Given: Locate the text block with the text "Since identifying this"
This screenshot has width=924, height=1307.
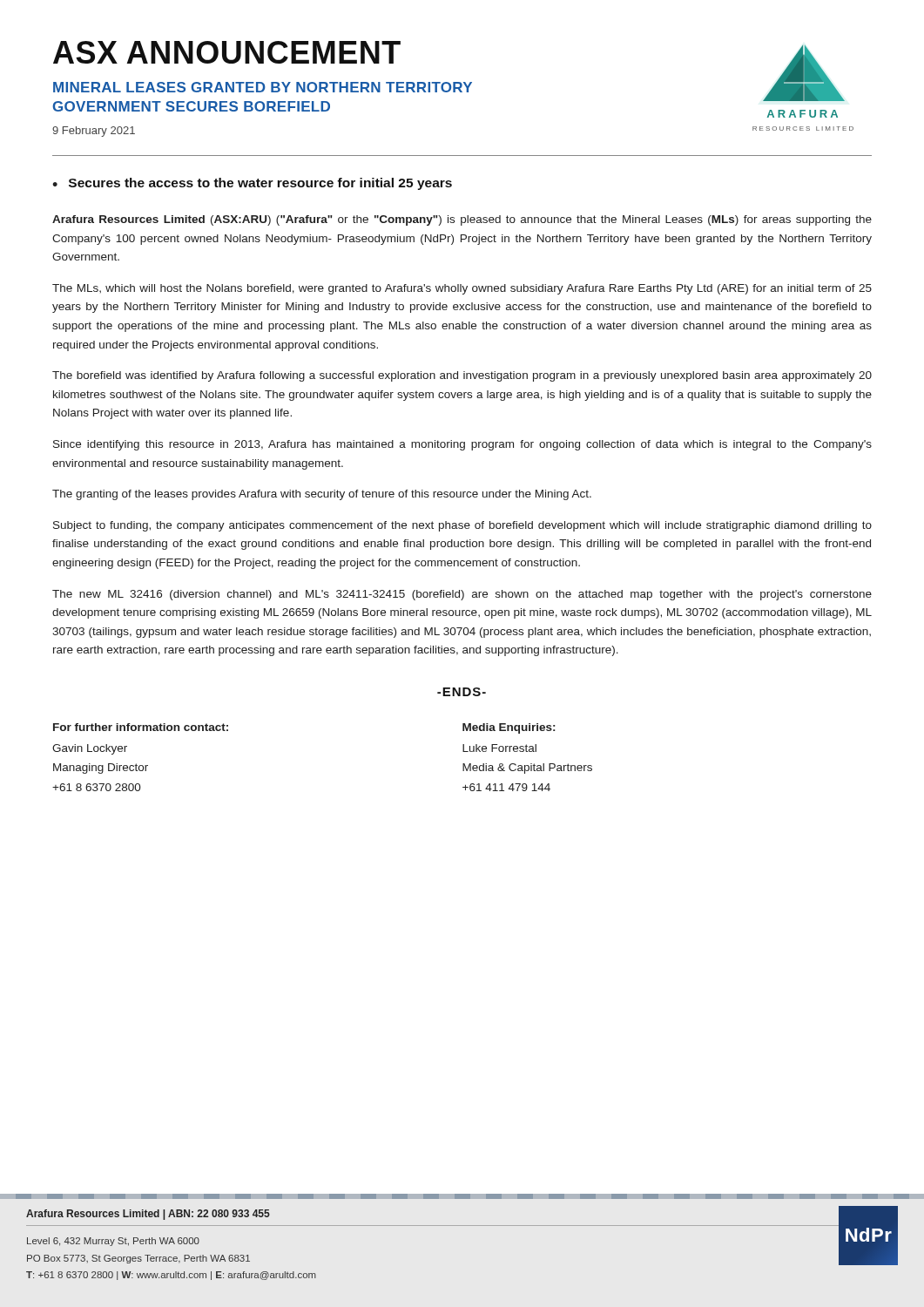Looking at the screenshot, I should tap(462, 454).
